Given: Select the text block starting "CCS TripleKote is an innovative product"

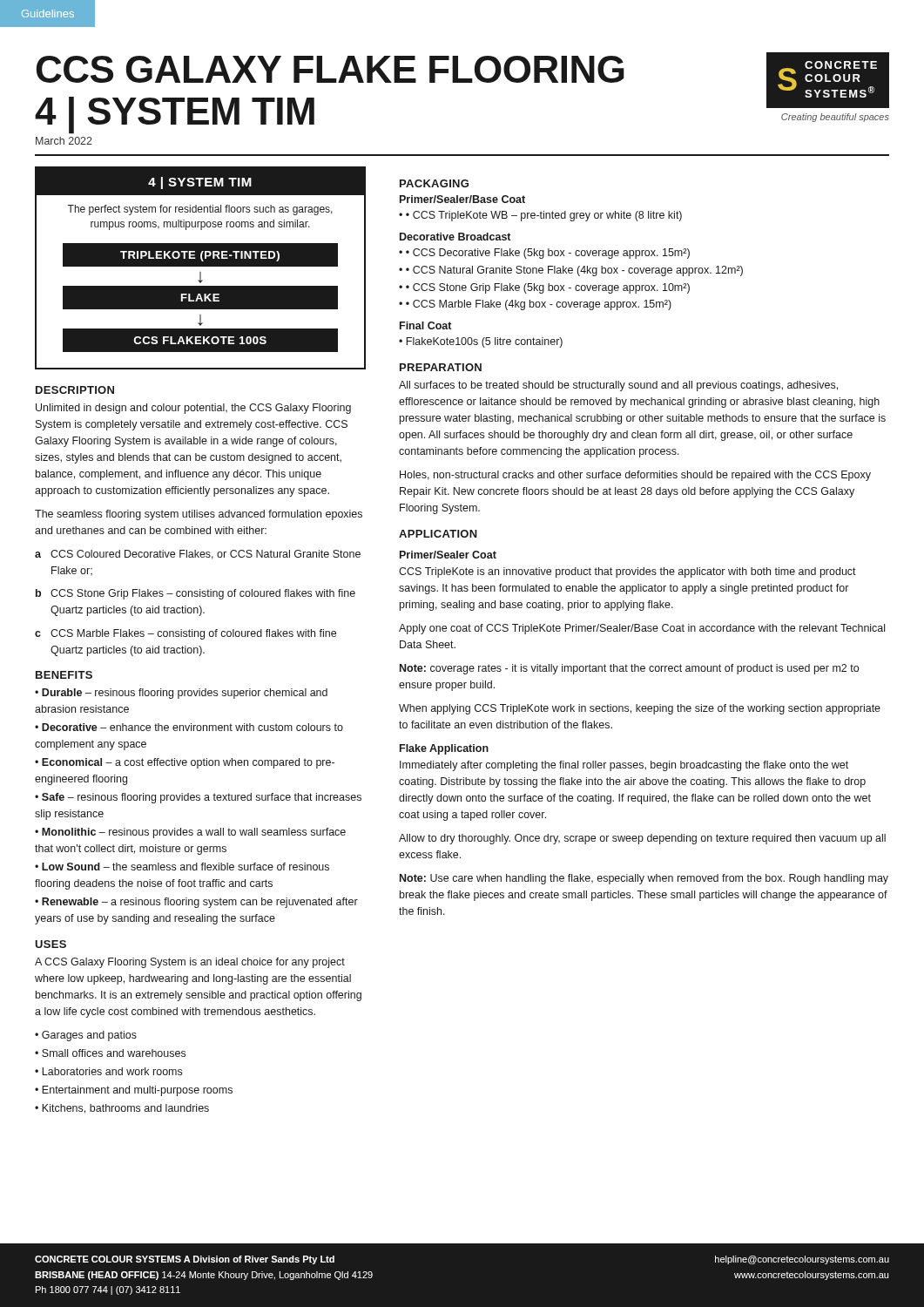Looking at the screenshot, I should coord(627,588).
